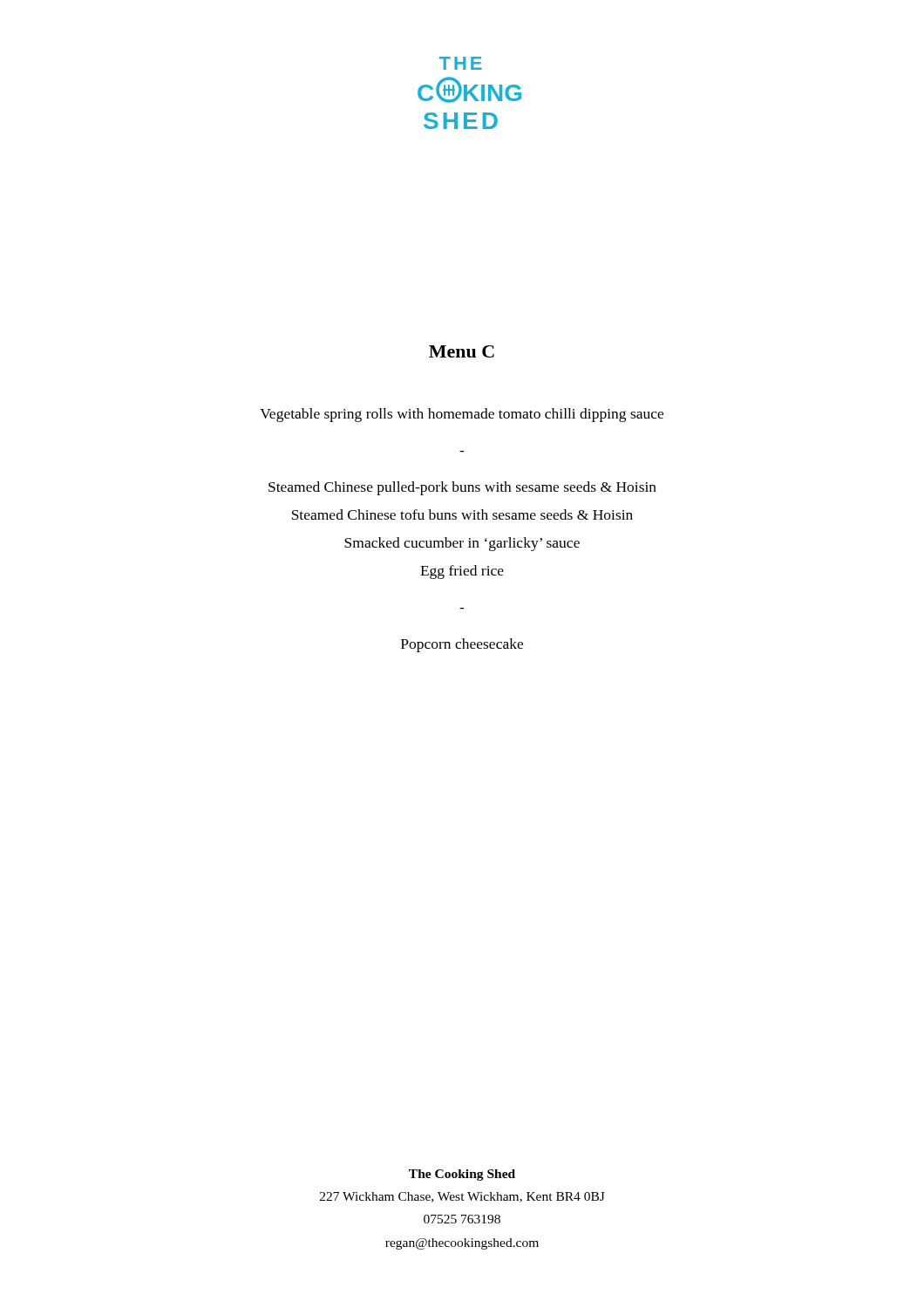
Task: Locate the block starting "Menu C"
Action: pyautogui.click(x=462, y=351)
